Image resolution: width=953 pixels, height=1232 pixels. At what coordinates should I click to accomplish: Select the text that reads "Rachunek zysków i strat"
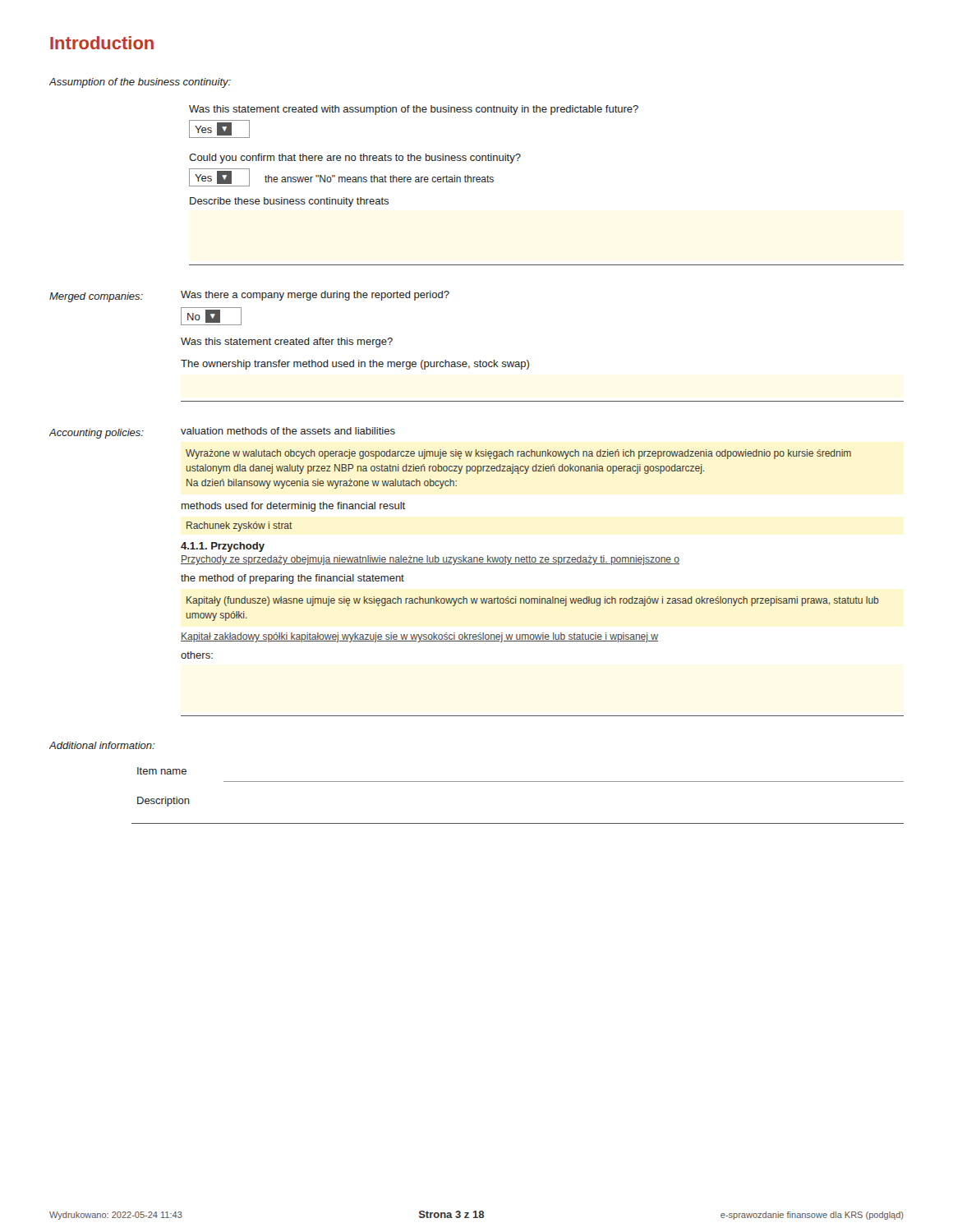click(239, 526)
